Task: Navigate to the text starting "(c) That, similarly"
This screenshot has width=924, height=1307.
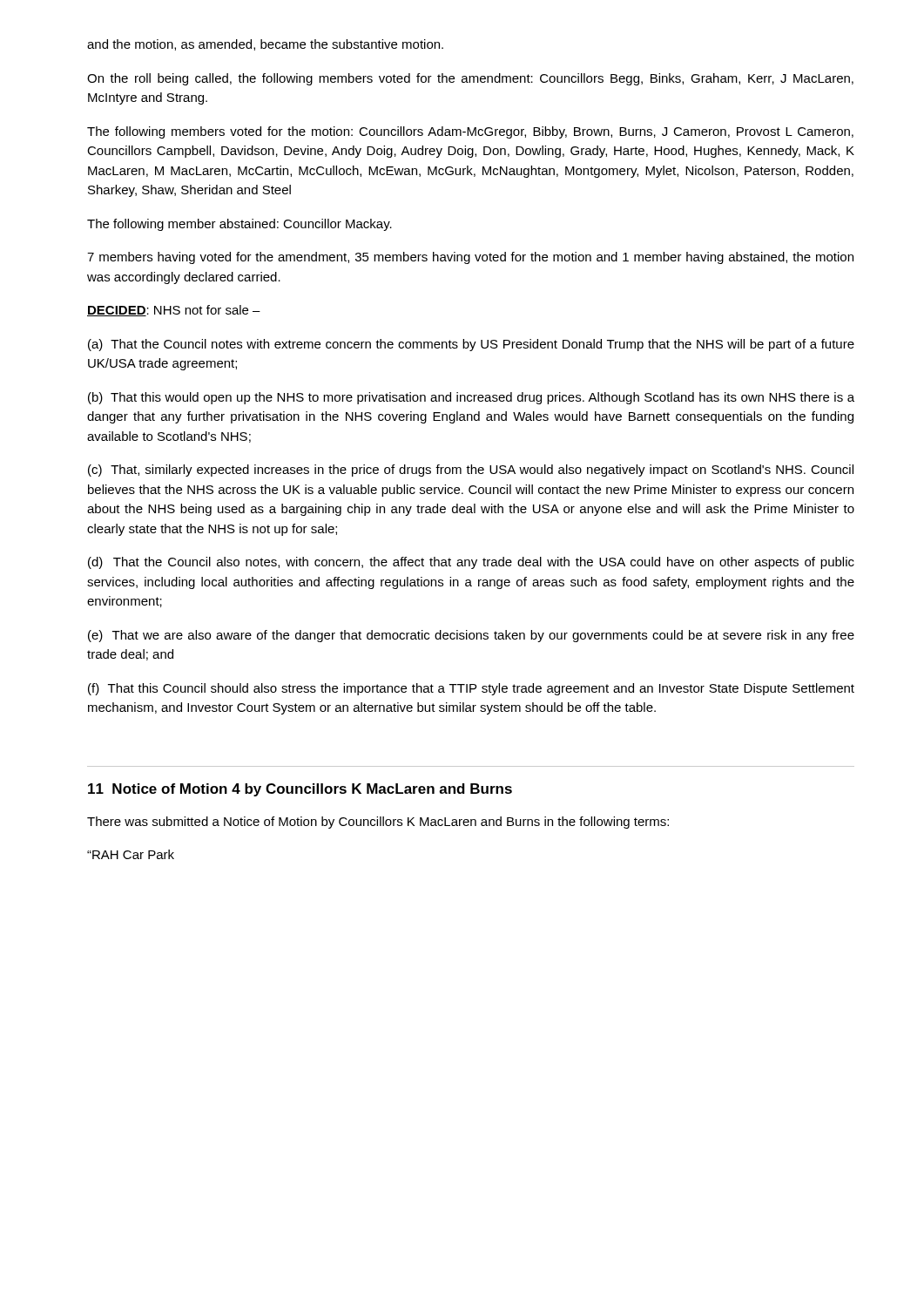Action: click(471, 499)
